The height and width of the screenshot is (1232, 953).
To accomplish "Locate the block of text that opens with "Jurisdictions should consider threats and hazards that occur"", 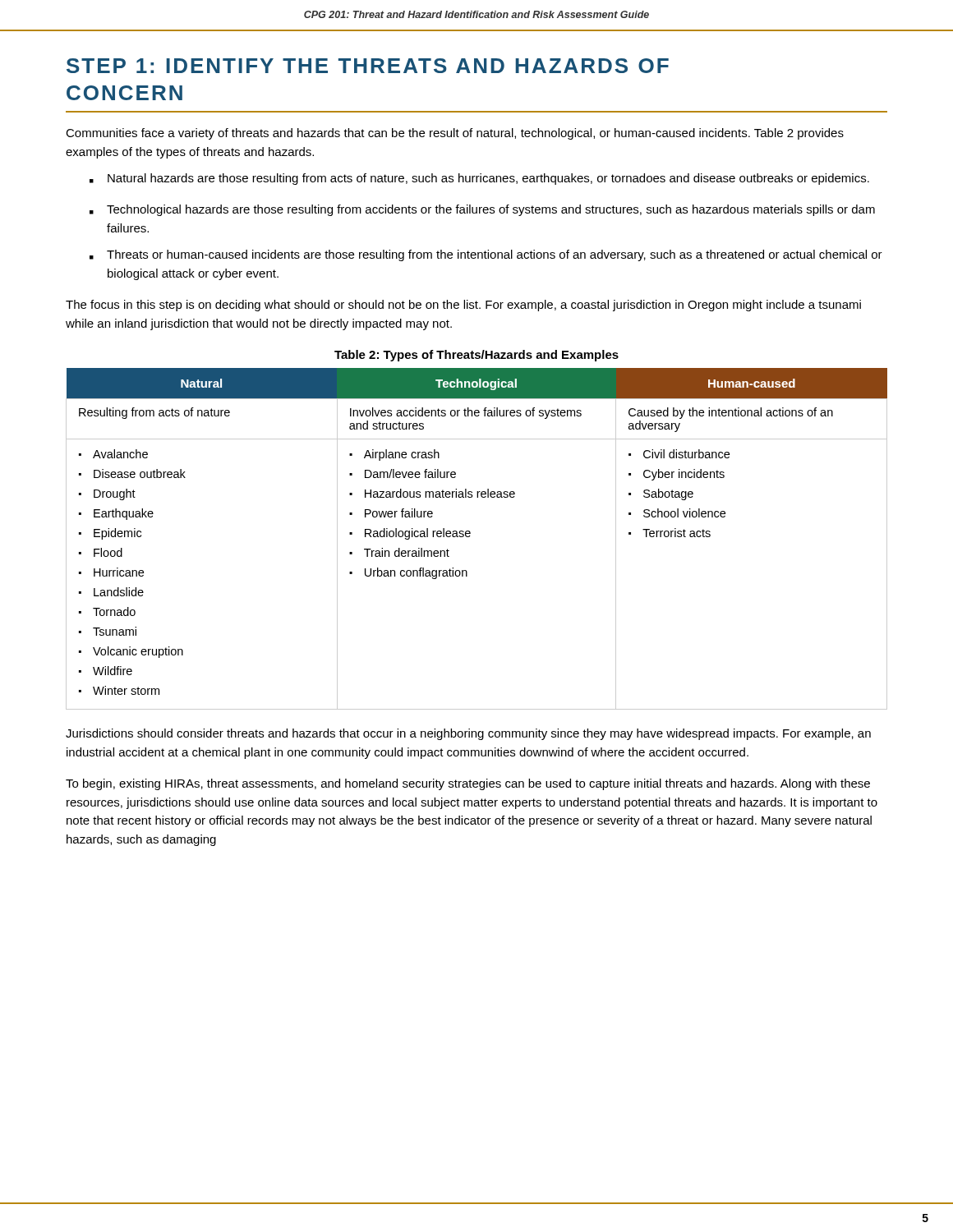I will 468,742.
